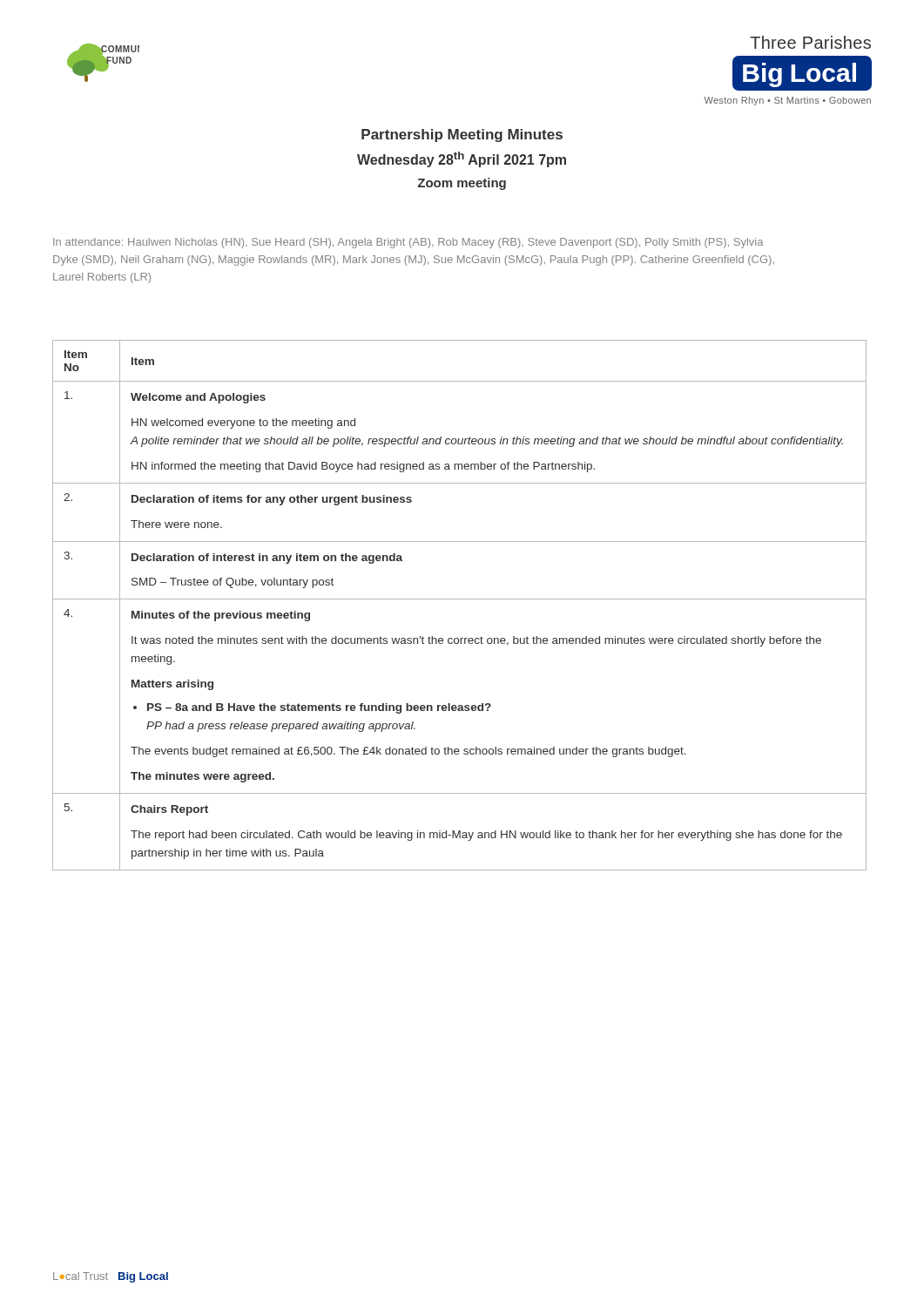Locate the section header that reads "Wednesday 28th April 2021 7pm"

pos(462,158)
